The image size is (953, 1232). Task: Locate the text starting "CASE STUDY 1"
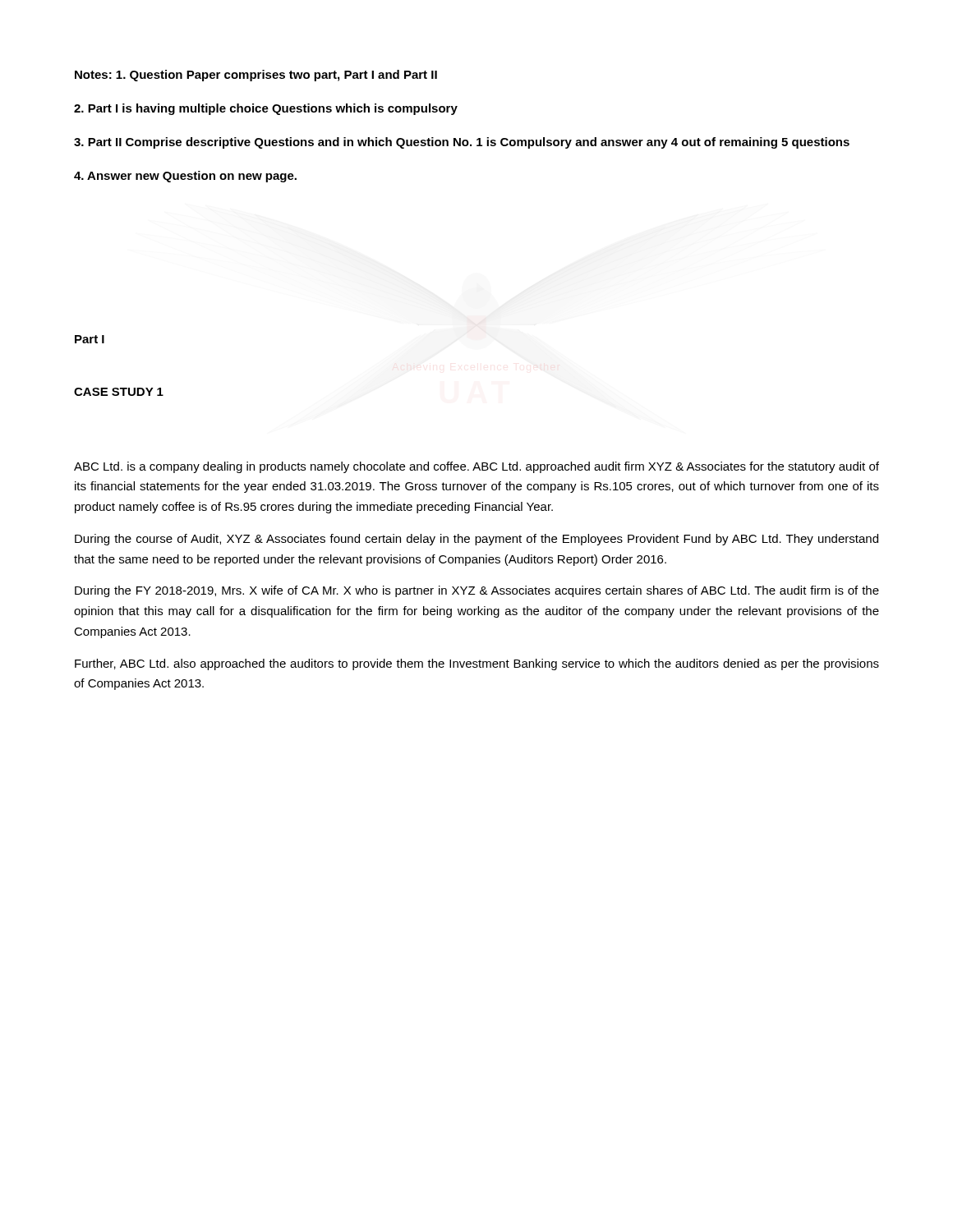tap(119, 391)
